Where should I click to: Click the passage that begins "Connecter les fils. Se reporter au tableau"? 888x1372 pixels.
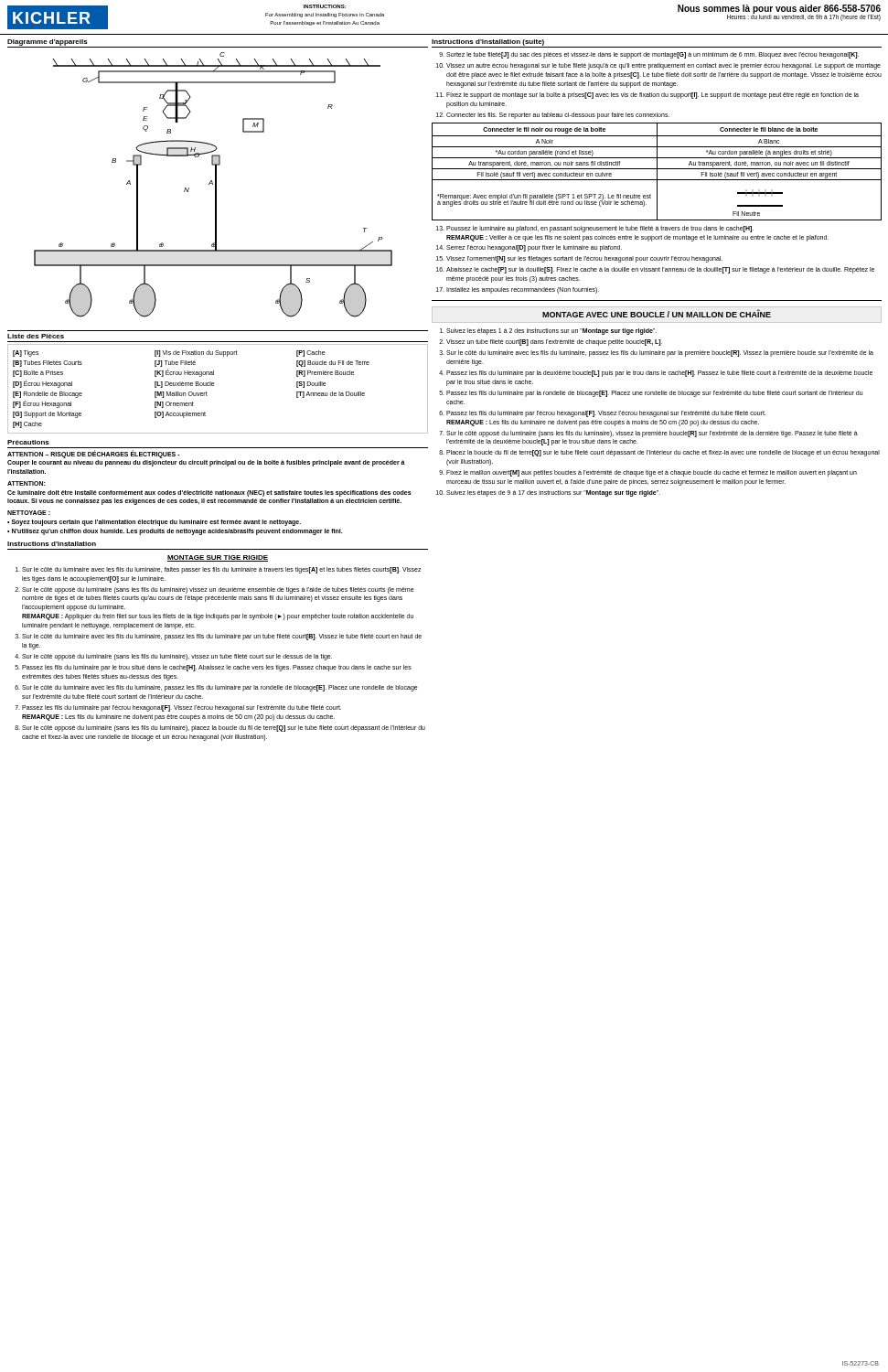(558, 114)
